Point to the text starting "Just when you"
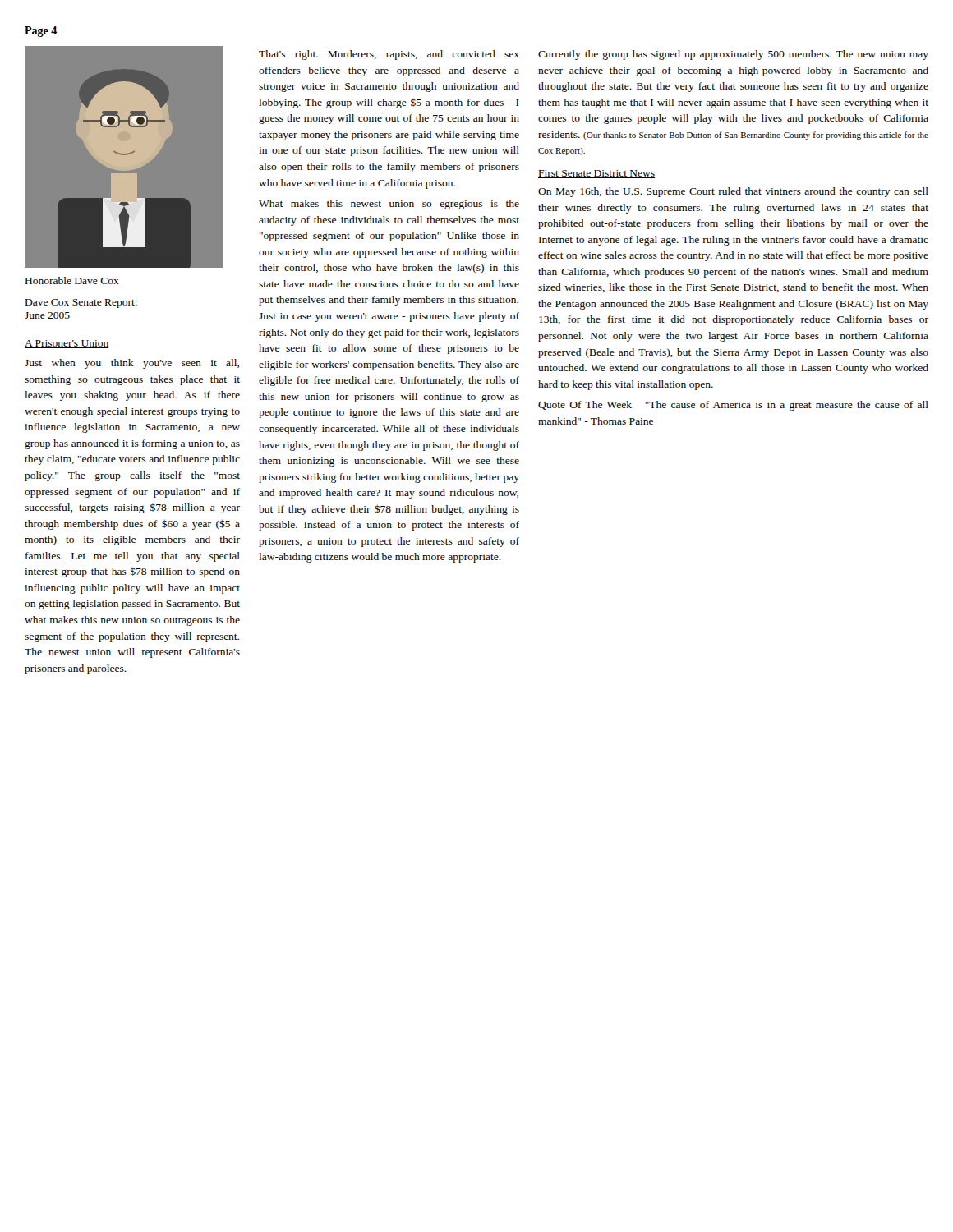Image resolution: width=953 pixels, height=1232 pixels. pos(132,515)
